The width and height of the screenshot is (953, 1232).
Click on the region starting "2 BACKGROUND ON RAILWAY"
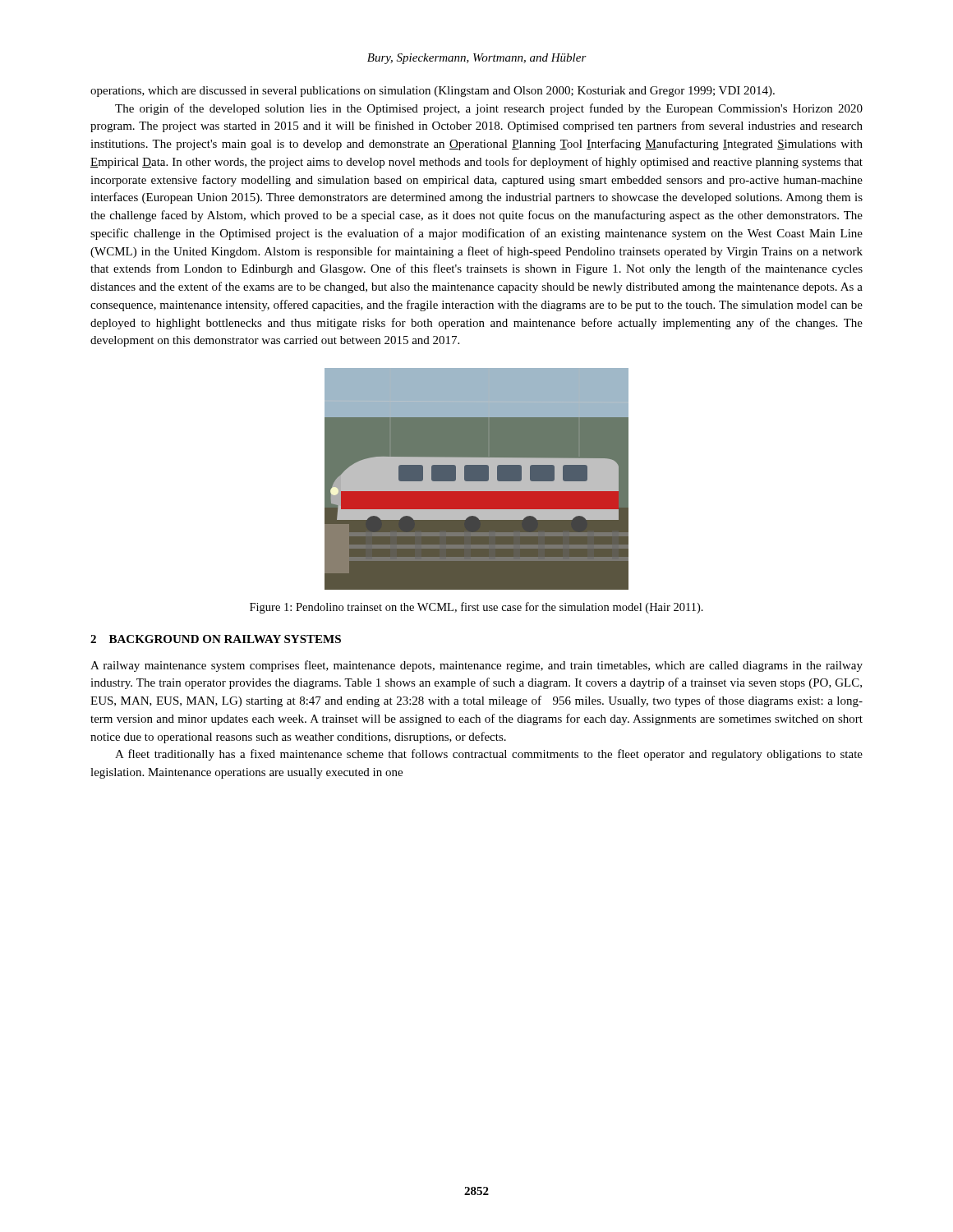[x=216, y=639]
